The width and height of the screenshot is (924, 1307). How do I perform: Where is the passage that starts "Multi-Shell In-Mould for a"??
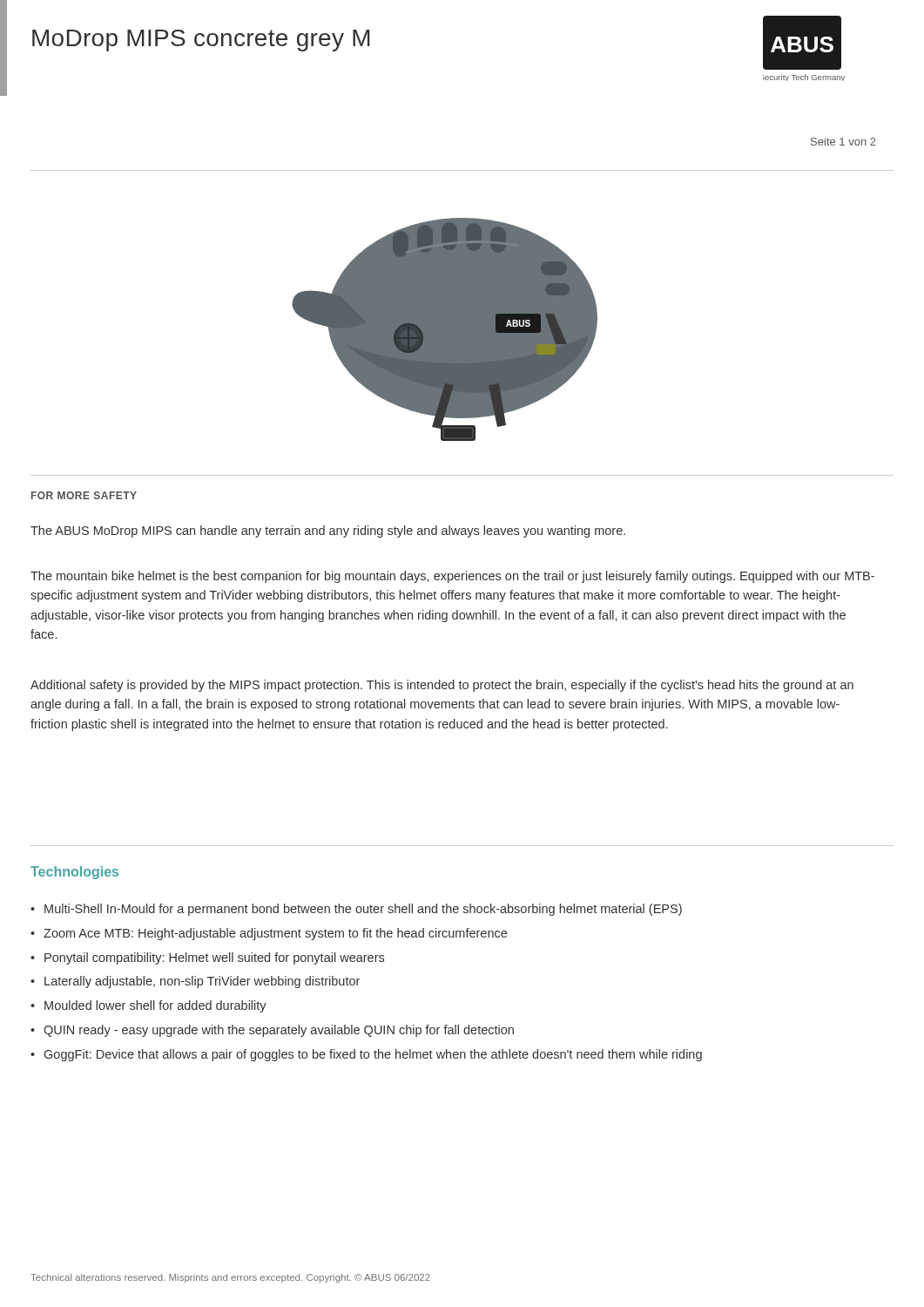point(363,909)
